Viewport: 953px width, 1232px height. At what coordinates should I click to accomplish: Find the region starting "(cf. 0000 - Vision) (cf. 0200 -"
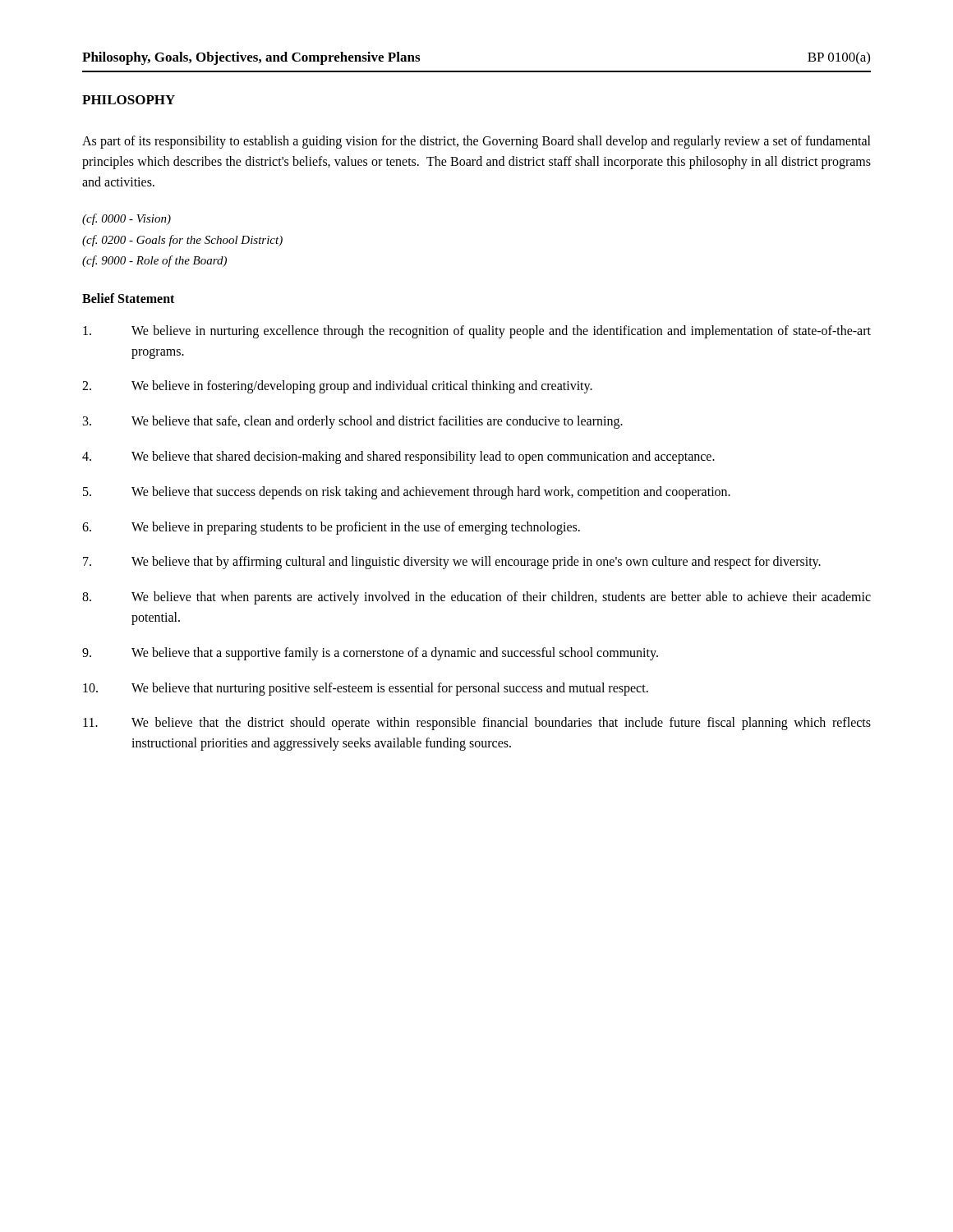[x=182, y=240]
